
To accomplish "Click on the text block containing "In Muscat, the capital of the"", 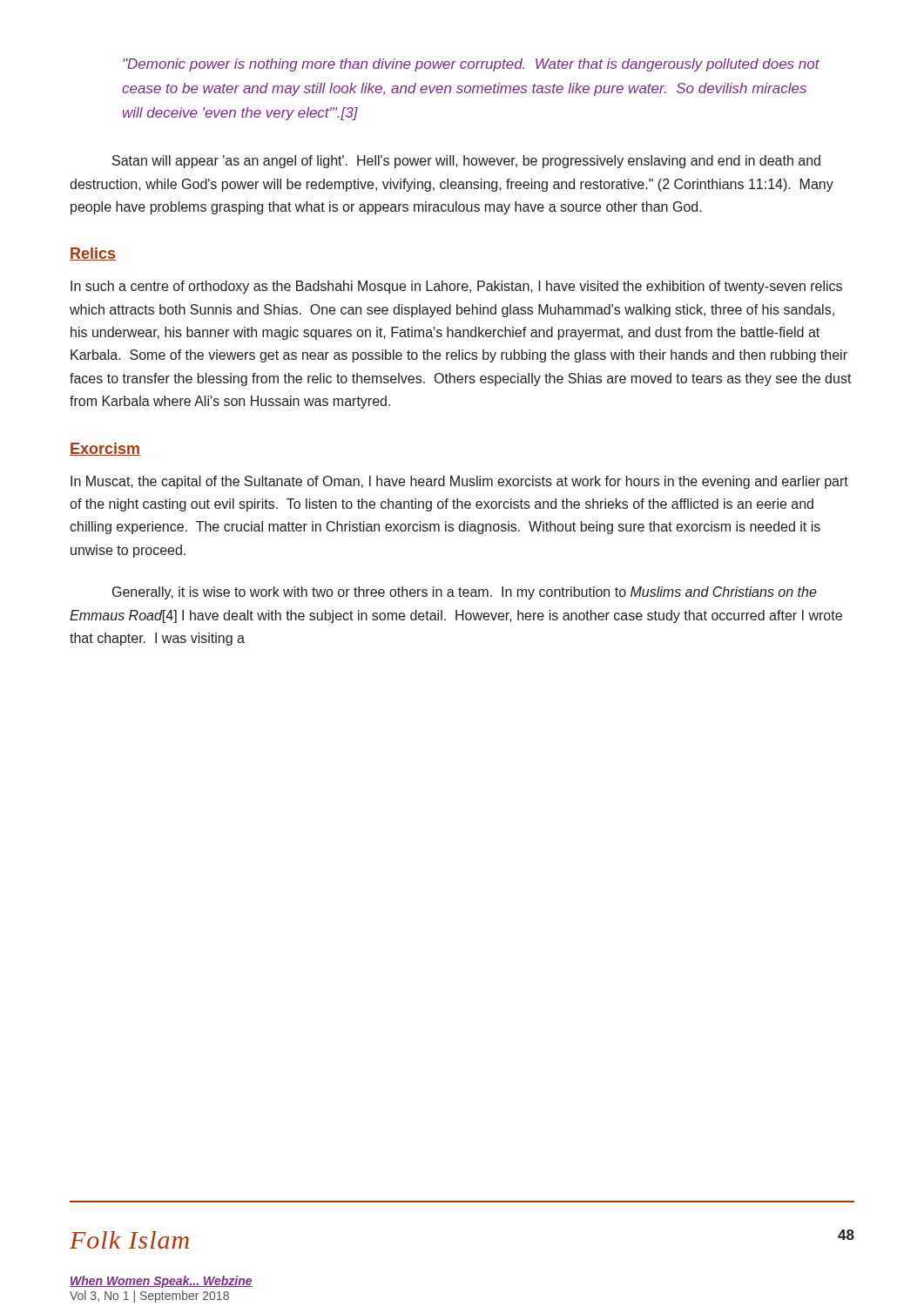I will pos(459,516).
